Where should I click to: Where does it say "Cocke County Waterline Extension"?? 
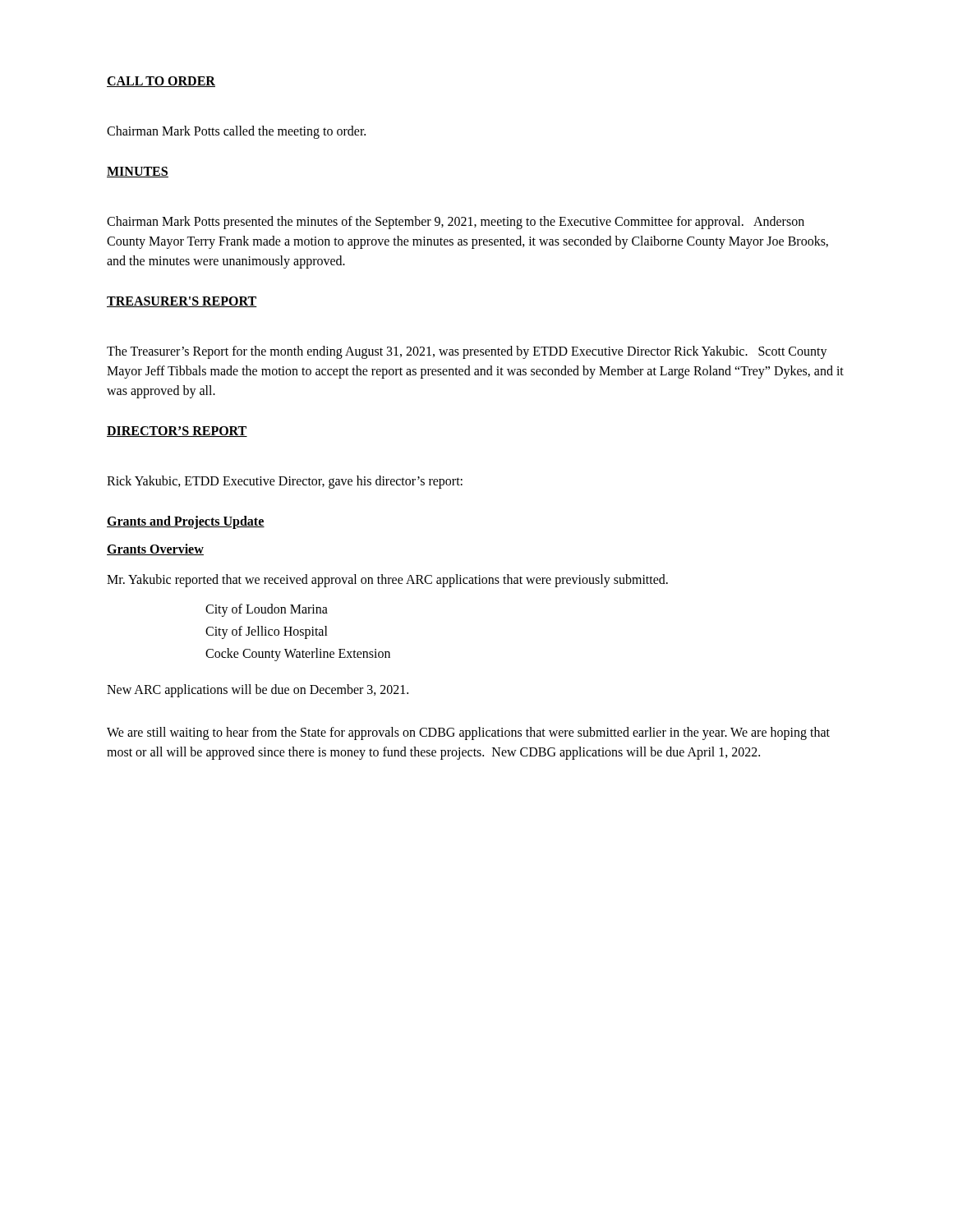coord(298,654)
